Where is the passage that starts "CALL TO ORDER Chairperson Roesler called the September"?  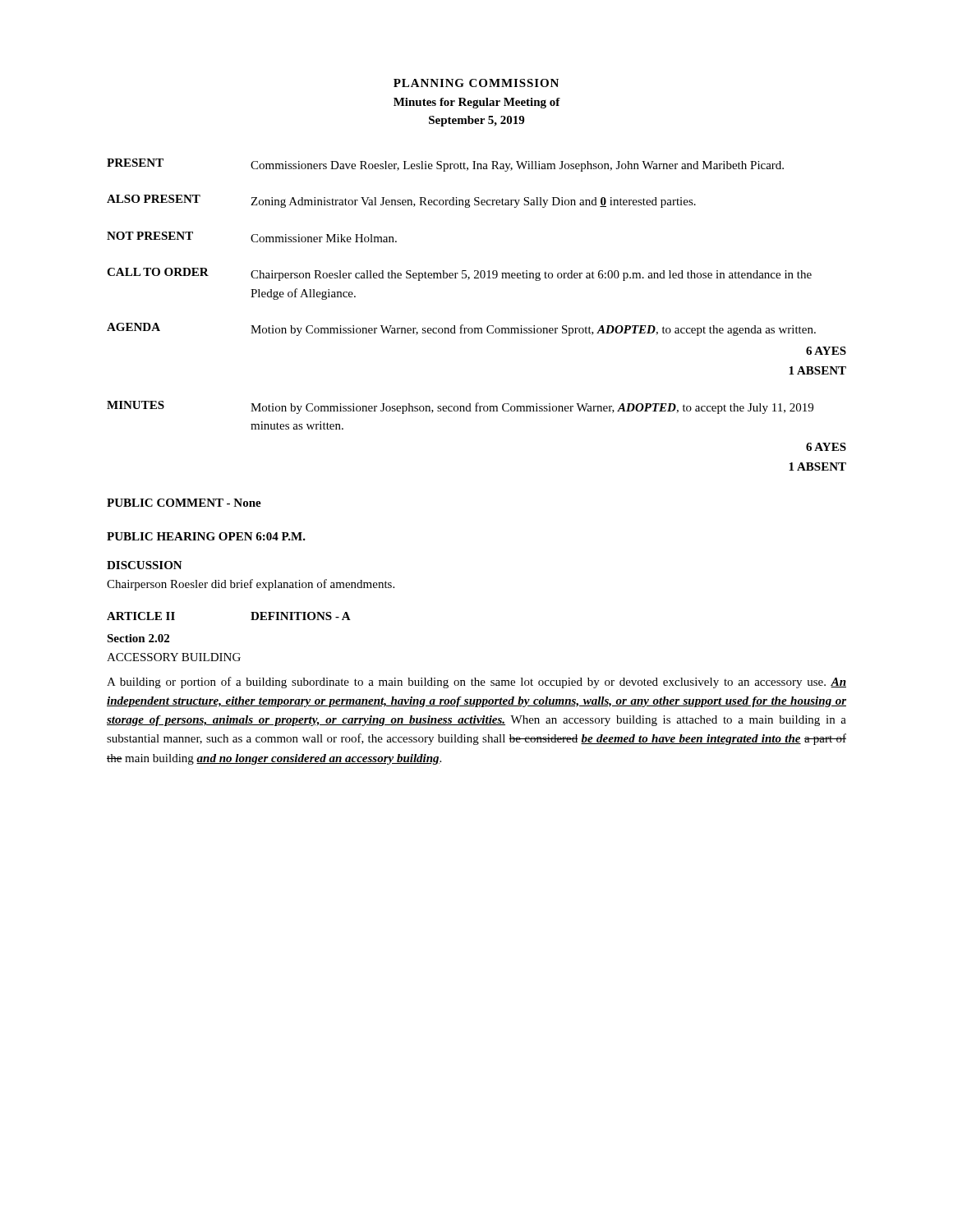click(x=476, y=284)
